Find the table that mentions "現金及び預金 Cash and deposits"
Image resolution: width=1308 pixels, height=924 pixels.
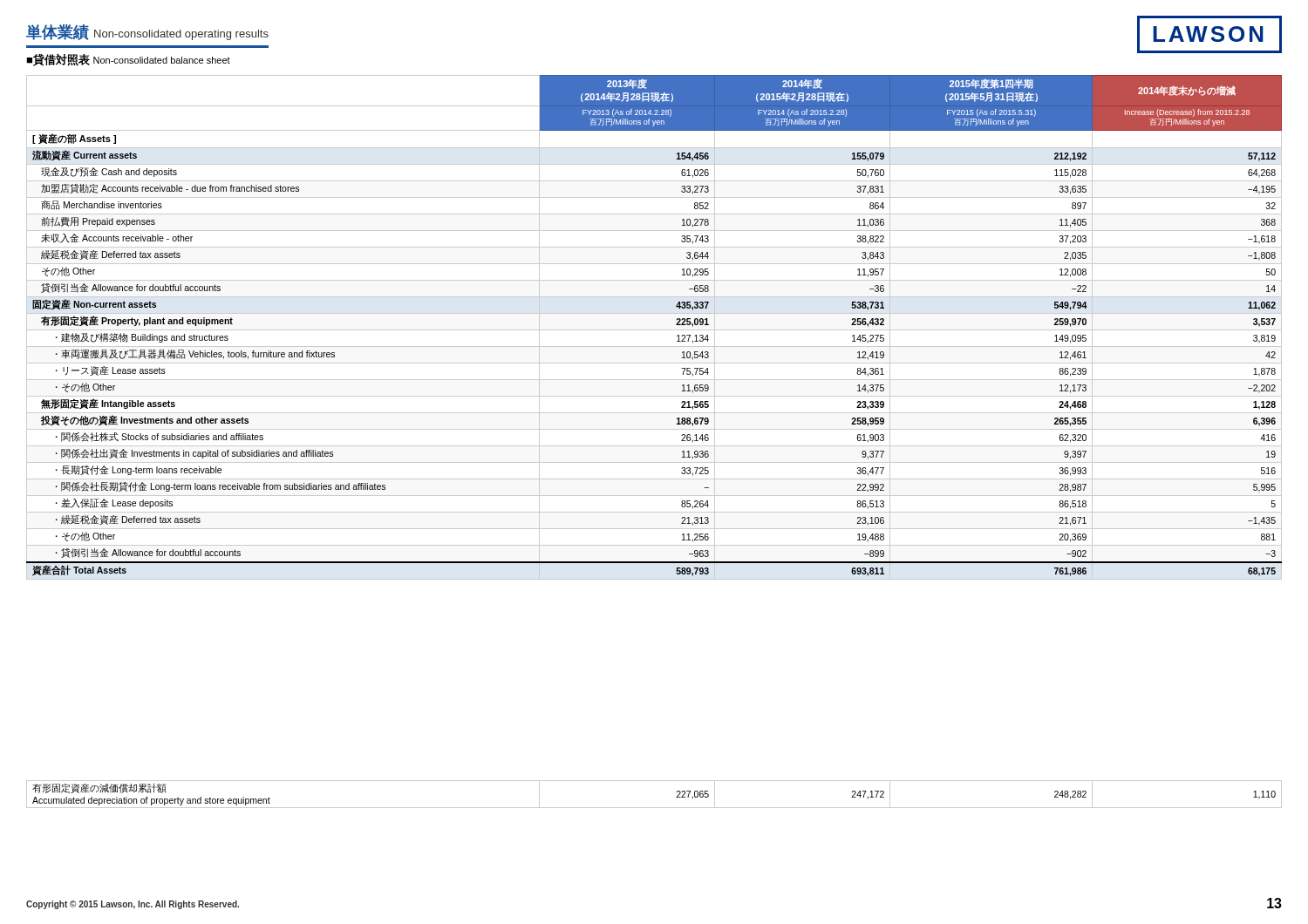pos(654,327)
